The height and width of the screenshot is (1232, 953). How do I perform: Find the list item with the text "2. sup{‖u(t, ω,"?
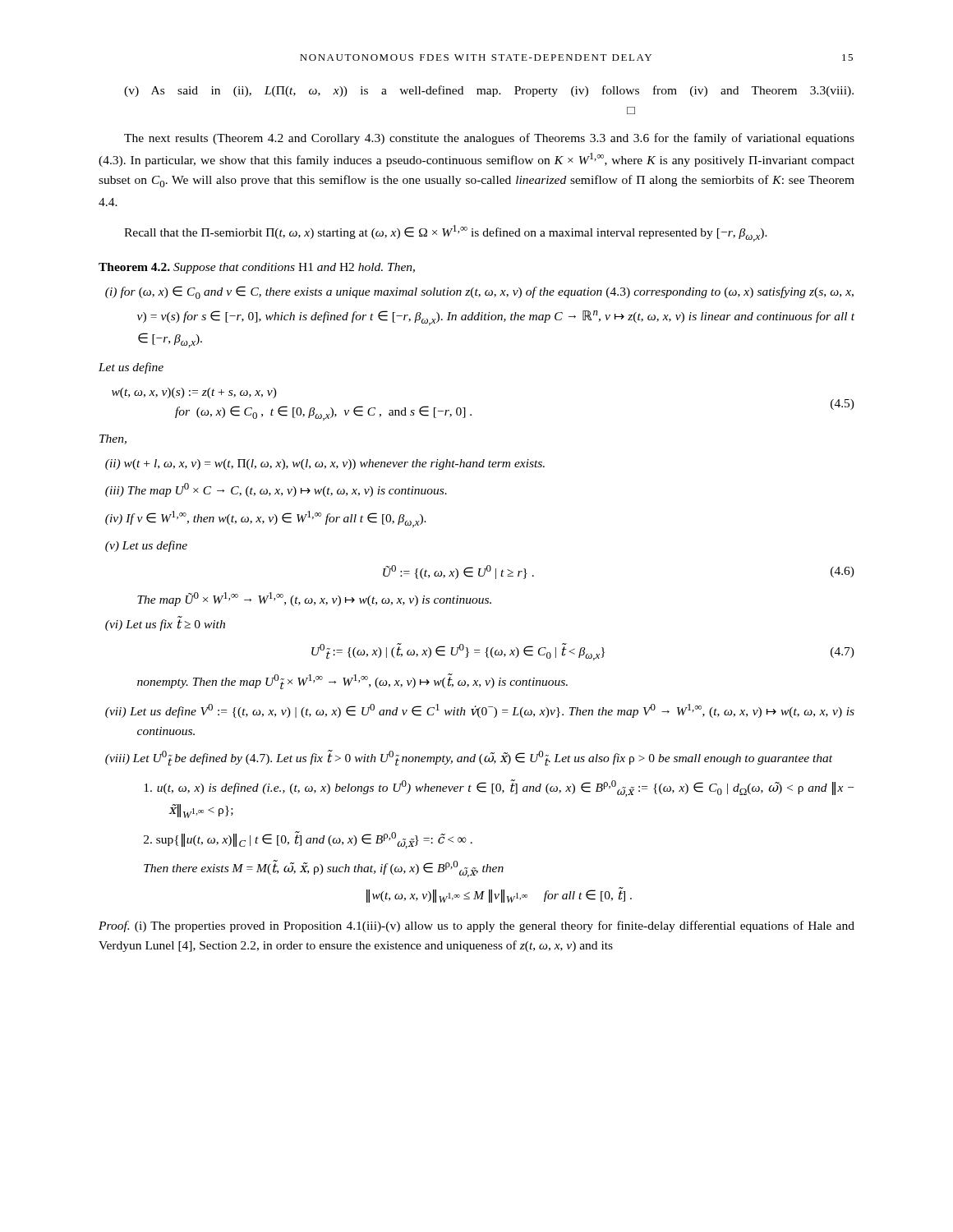[308, 839]
